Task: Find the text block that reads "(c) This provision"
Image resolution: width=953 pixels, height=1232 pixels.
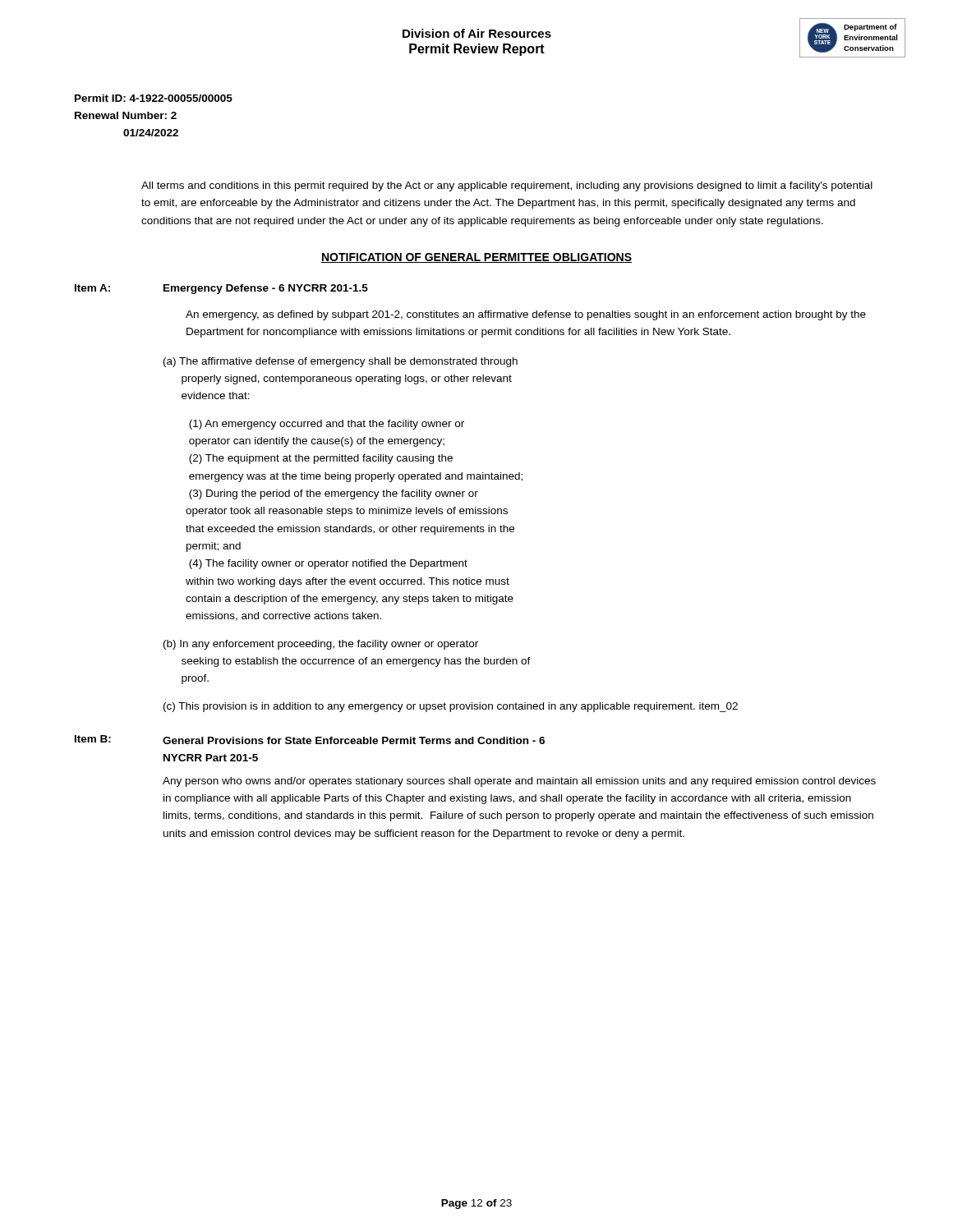Action: point(450,706)
